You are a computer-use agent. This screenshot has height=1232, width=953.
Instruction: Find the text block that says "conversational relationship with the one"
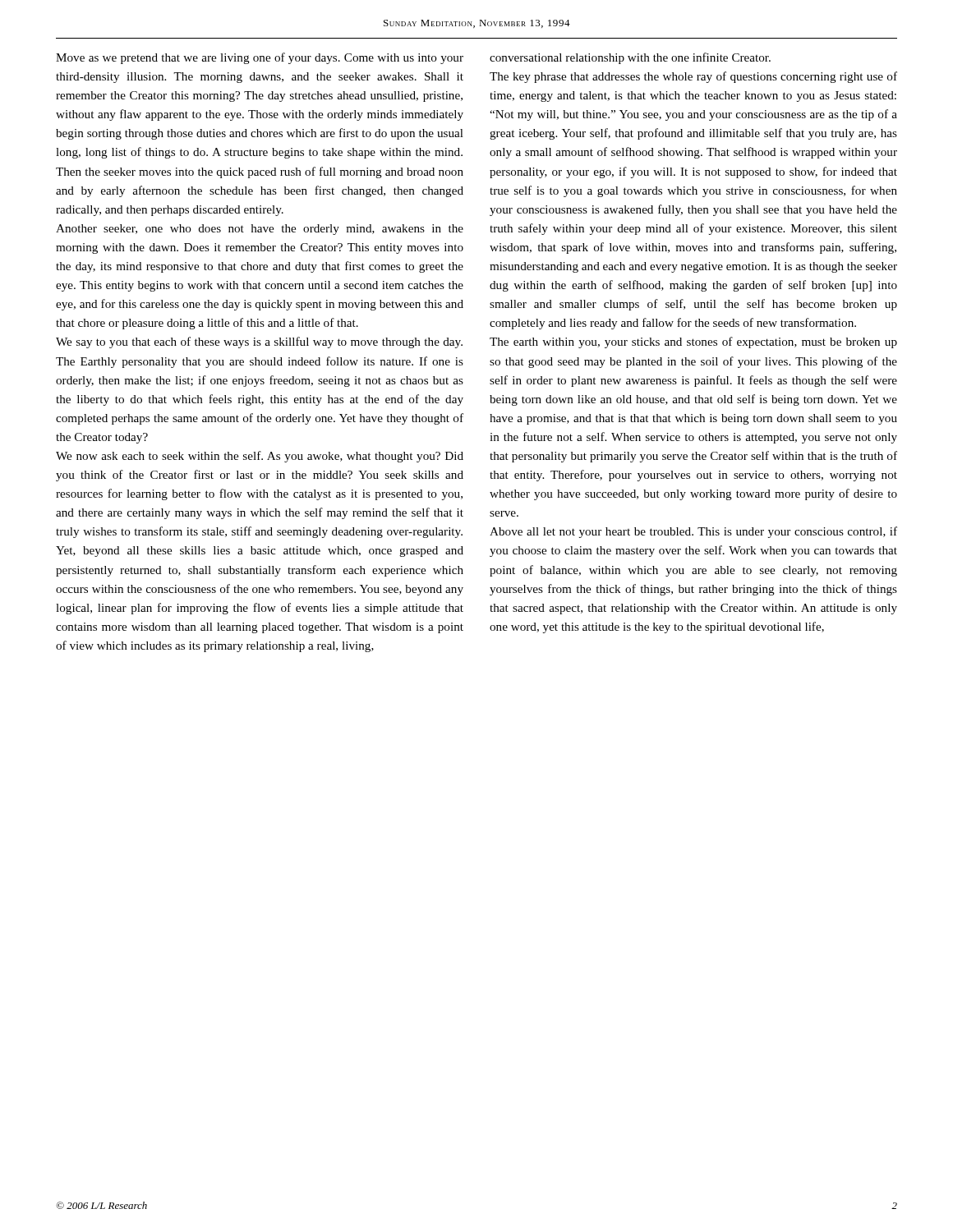pos(693,57)
